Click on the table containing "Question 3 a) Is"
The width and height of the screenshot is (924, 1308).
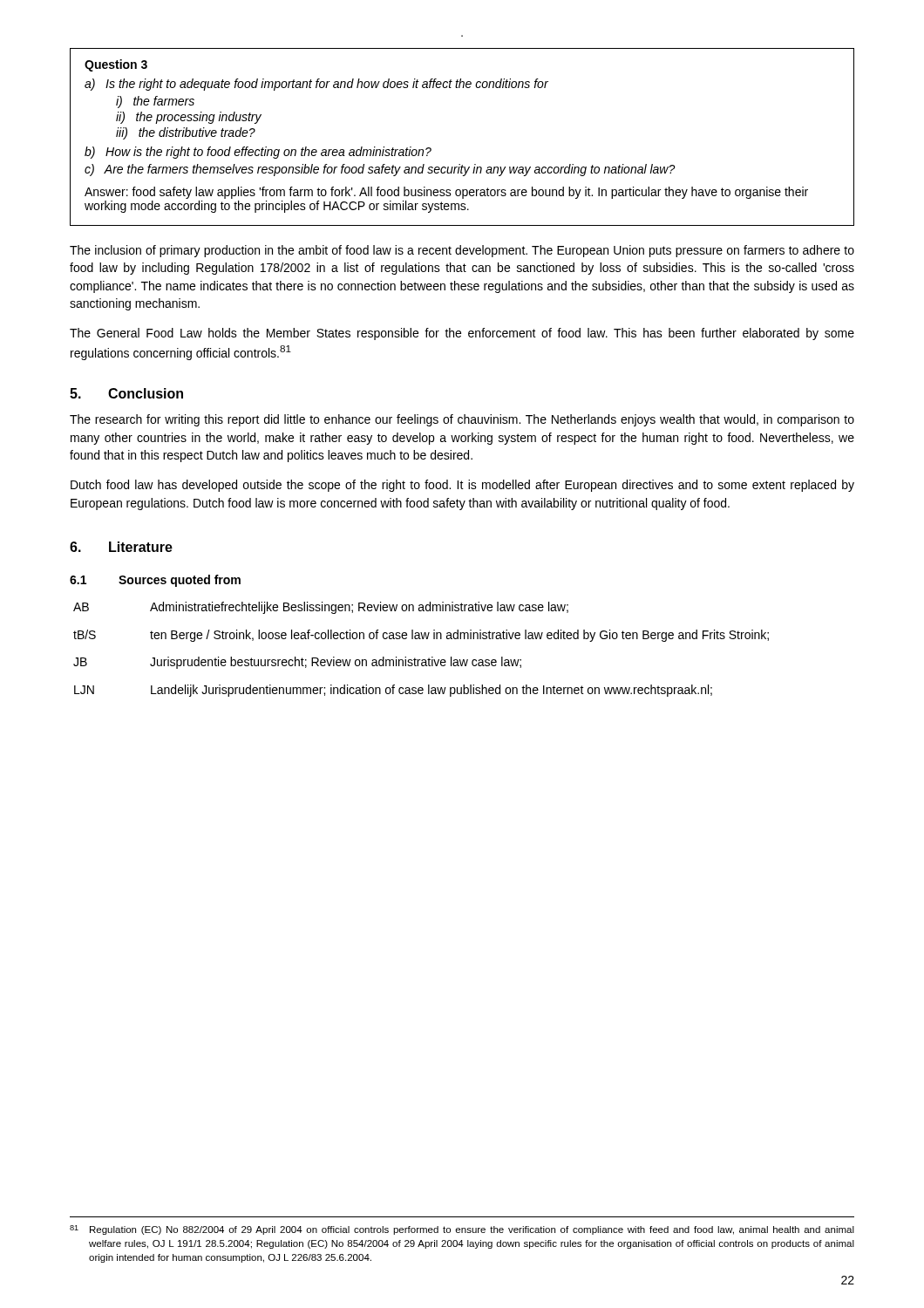click(462, 137)
